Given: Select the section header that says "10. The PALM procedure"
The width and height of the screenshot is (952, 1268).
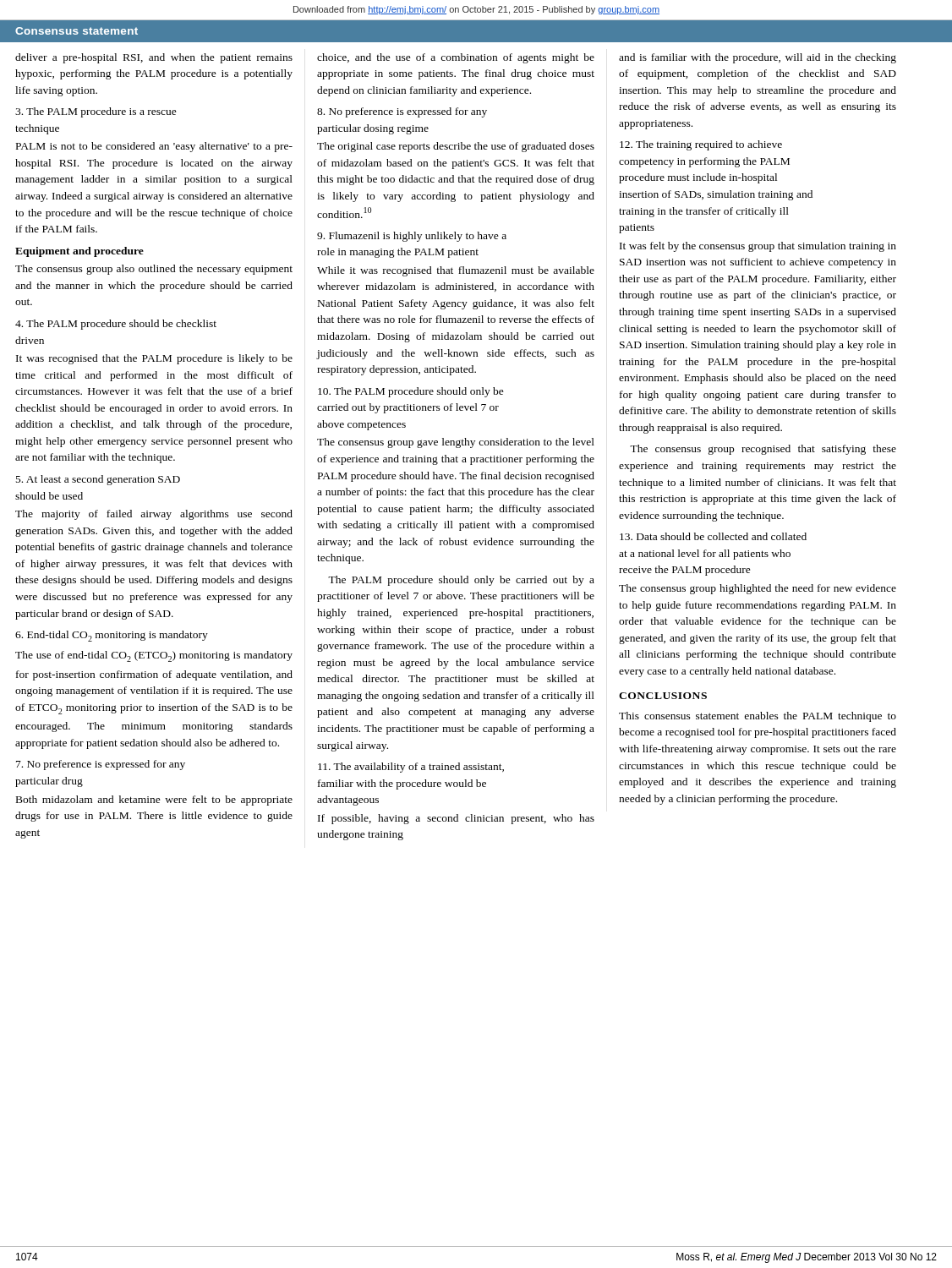Looking at the screenshot, I should [410, 407].
